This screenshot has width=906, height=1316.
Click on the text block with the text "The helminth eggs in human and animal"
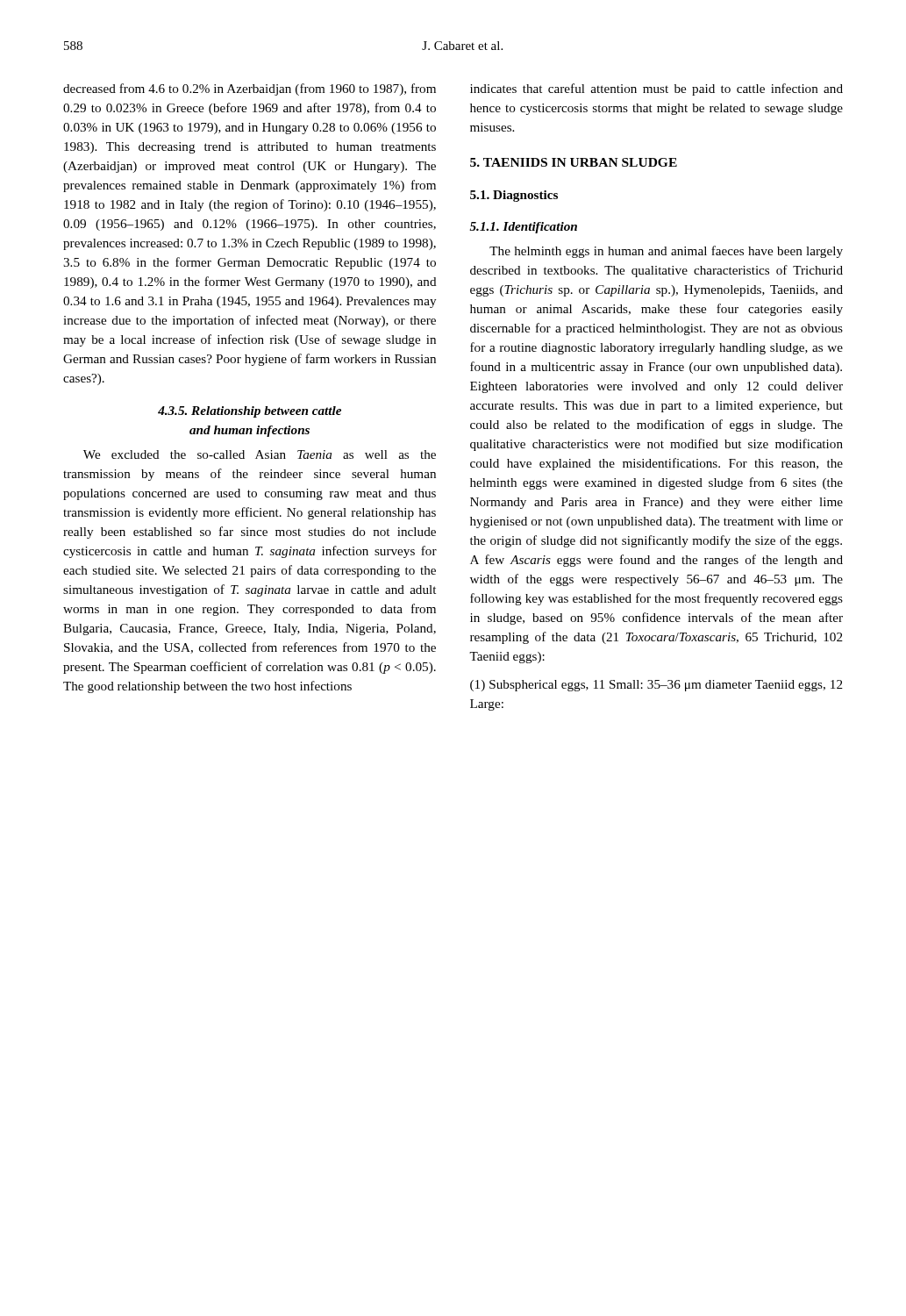656,454
